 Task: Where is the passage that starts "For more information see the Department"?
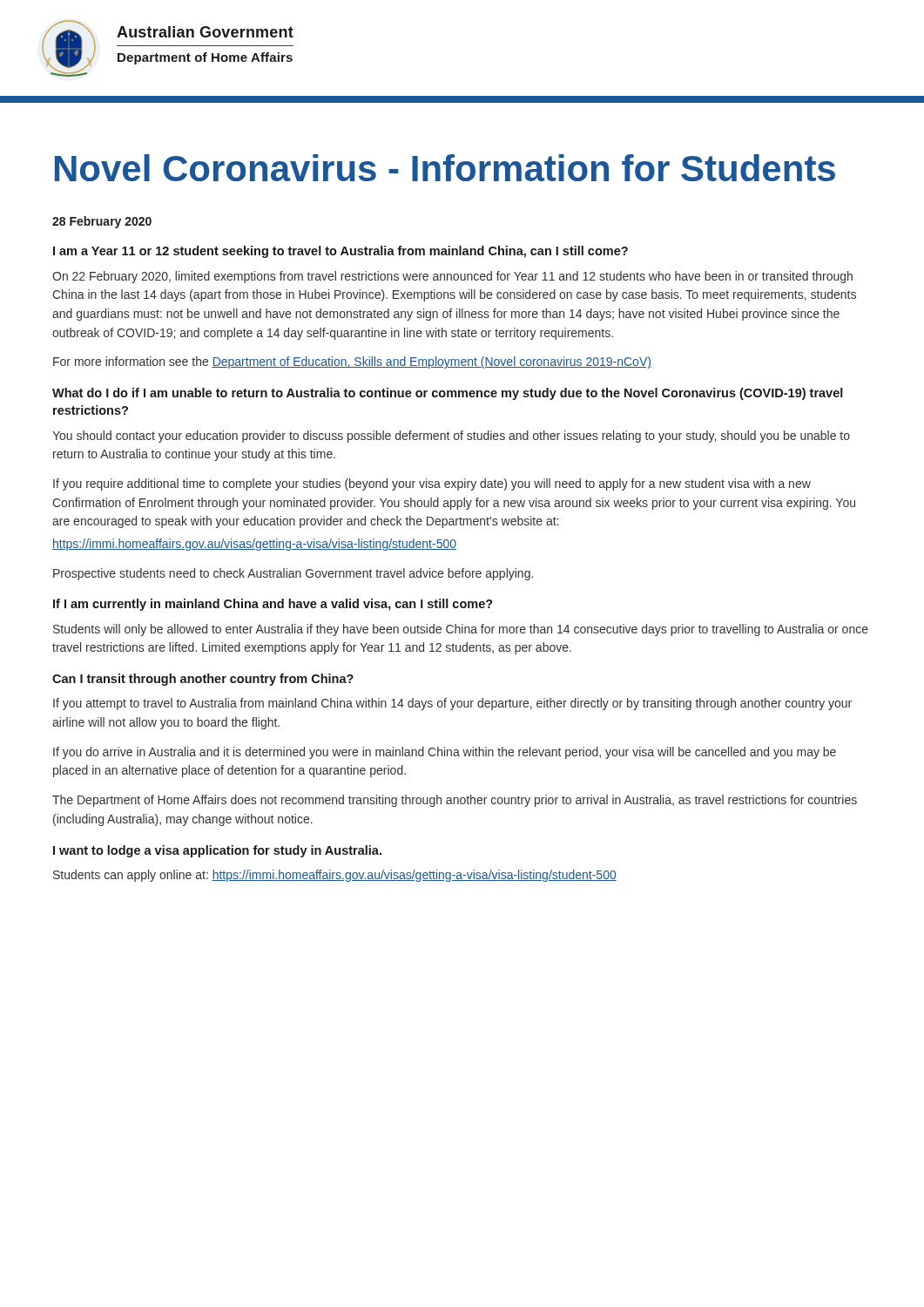tap(352, 362)
